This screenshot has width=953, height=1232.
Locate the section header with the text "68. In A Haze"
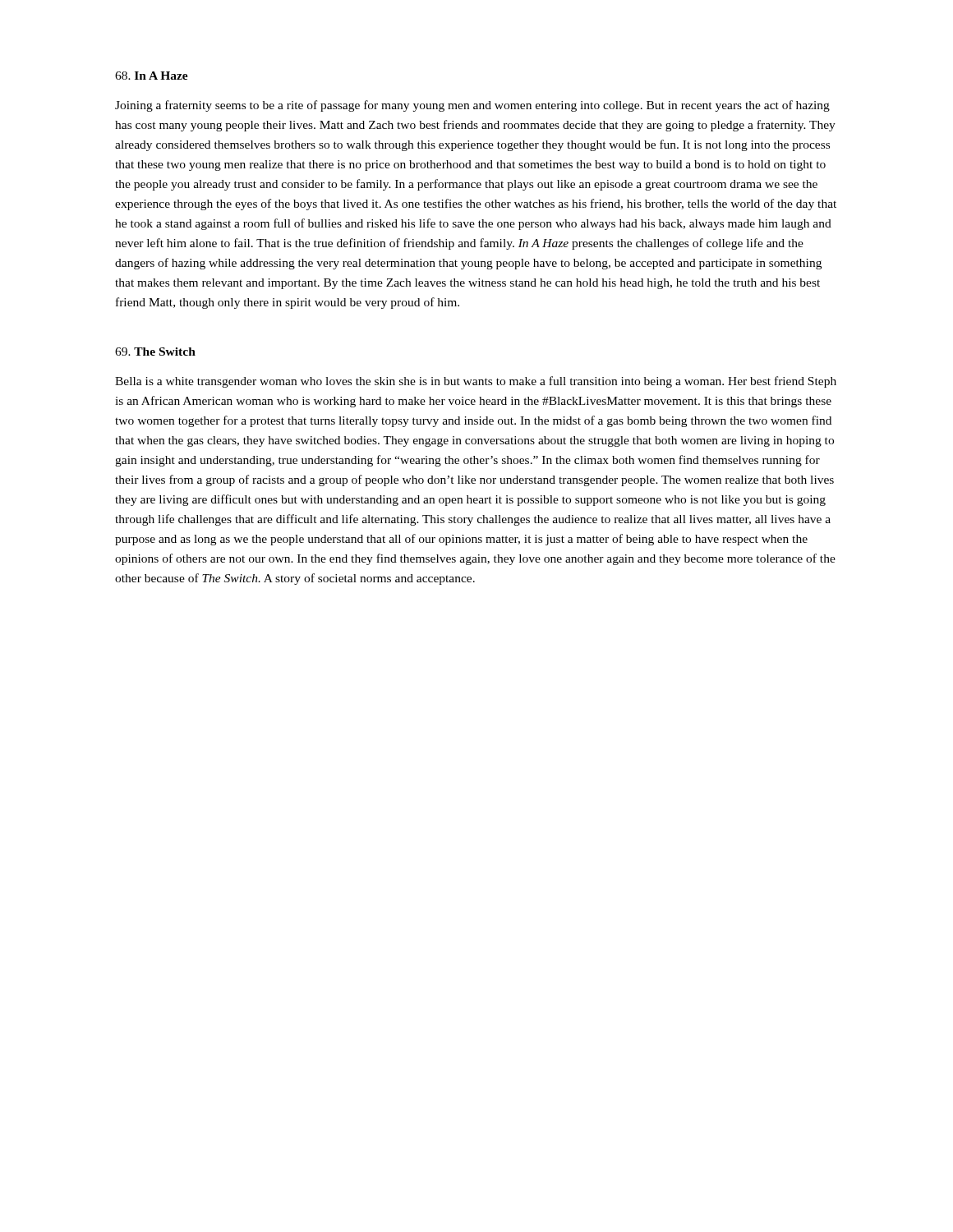tap(151, 75)
